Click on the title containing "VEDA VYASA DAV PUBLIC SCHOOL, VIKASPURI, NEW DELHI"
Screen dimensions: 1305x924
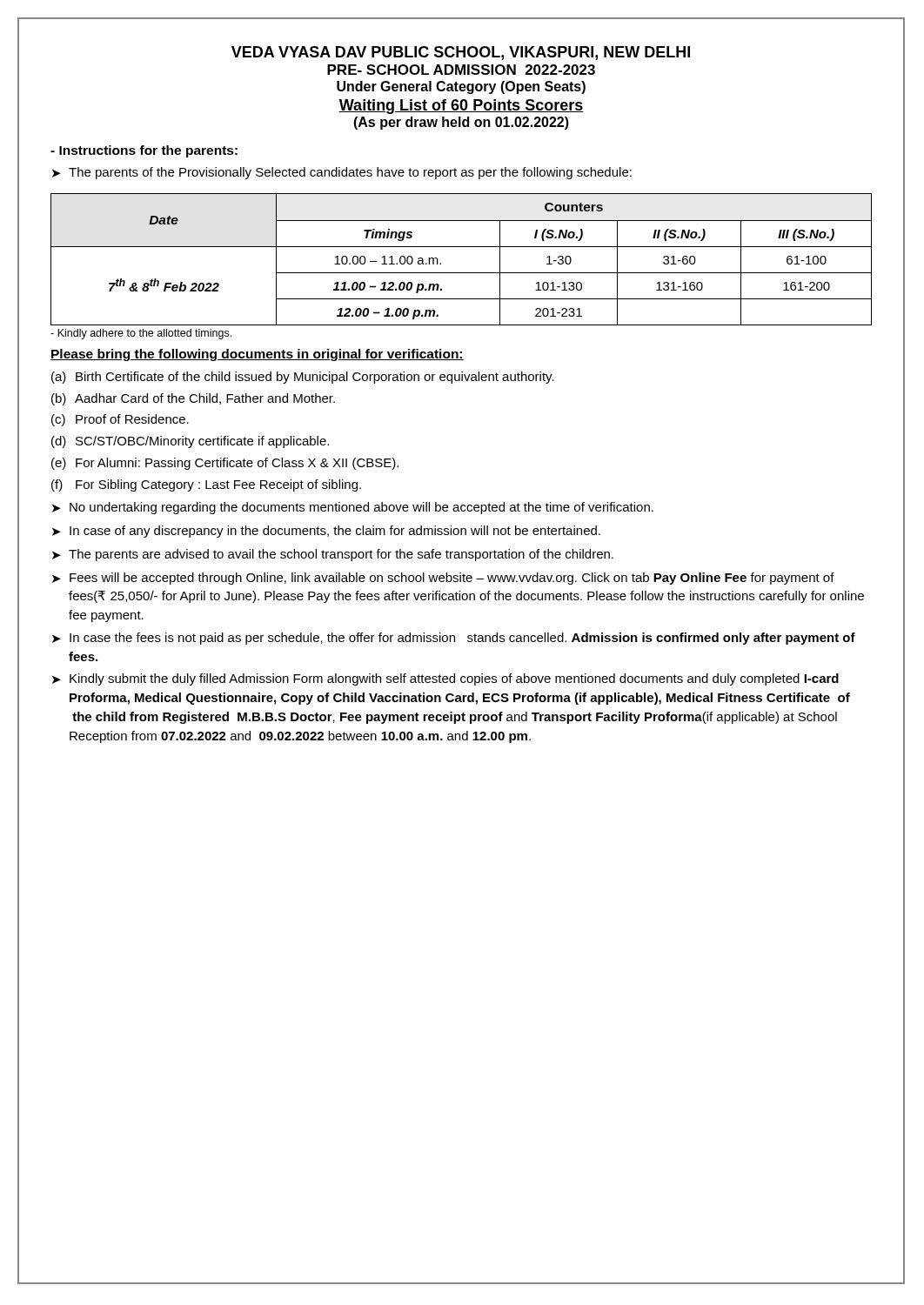coord(461,87)
